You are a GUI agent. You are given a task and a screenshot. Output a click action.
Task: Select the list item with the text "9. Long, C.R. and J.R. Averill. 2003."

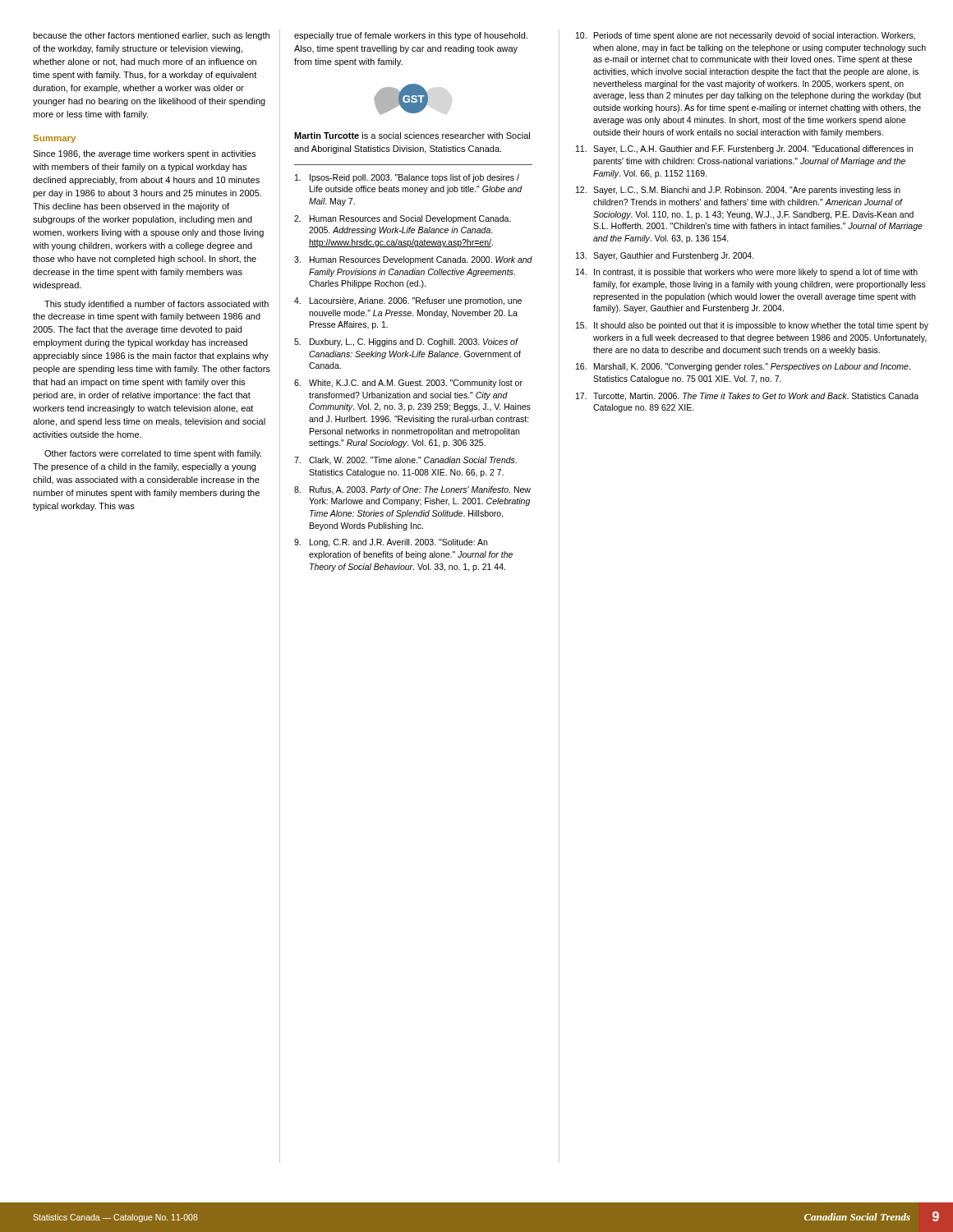pyautogui.click(x=413, y=555)
